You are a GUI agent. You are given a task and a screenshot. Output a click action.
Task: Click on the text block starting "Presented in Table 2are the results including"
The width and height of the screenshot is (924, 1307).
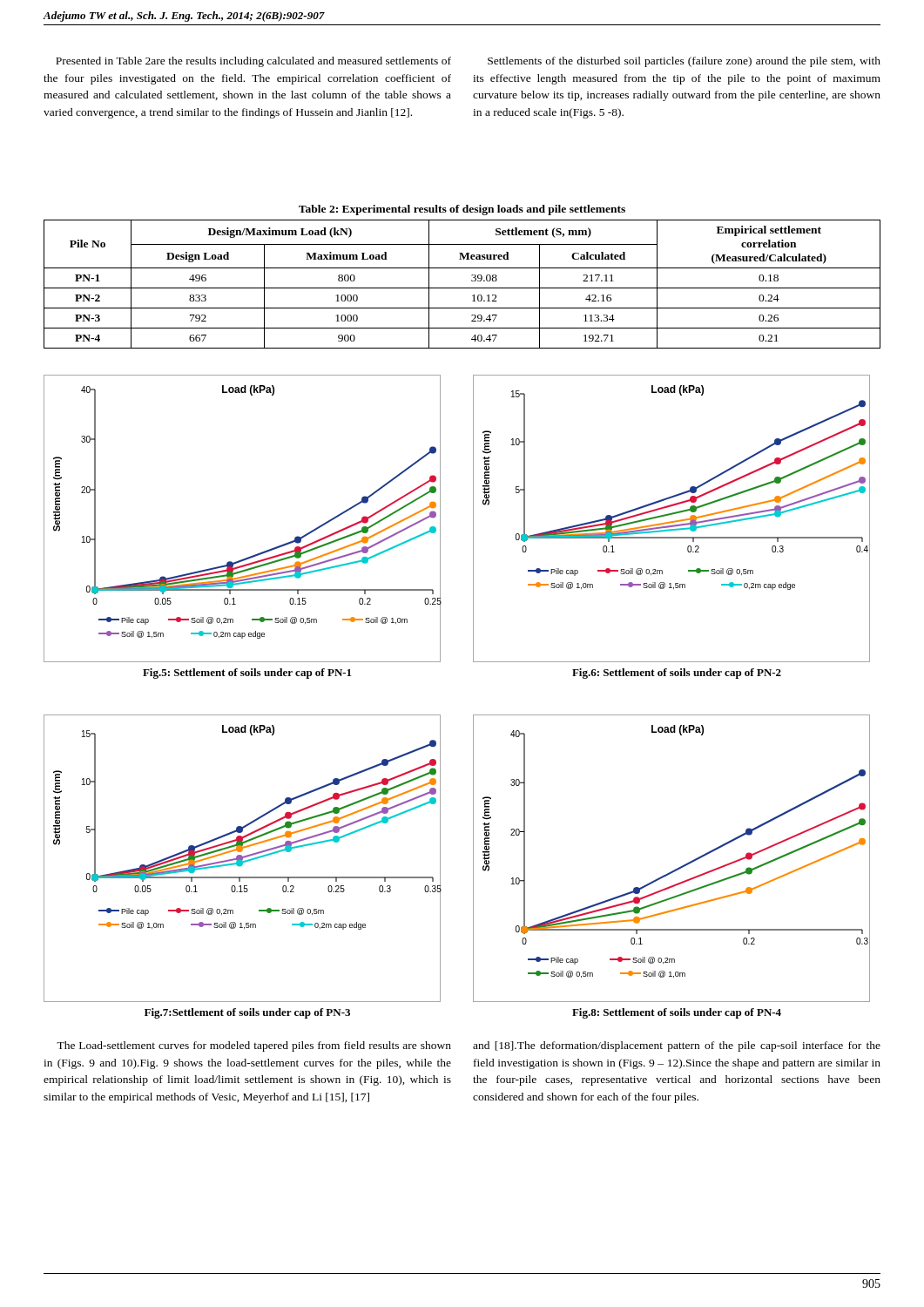(x=247, y=86)
